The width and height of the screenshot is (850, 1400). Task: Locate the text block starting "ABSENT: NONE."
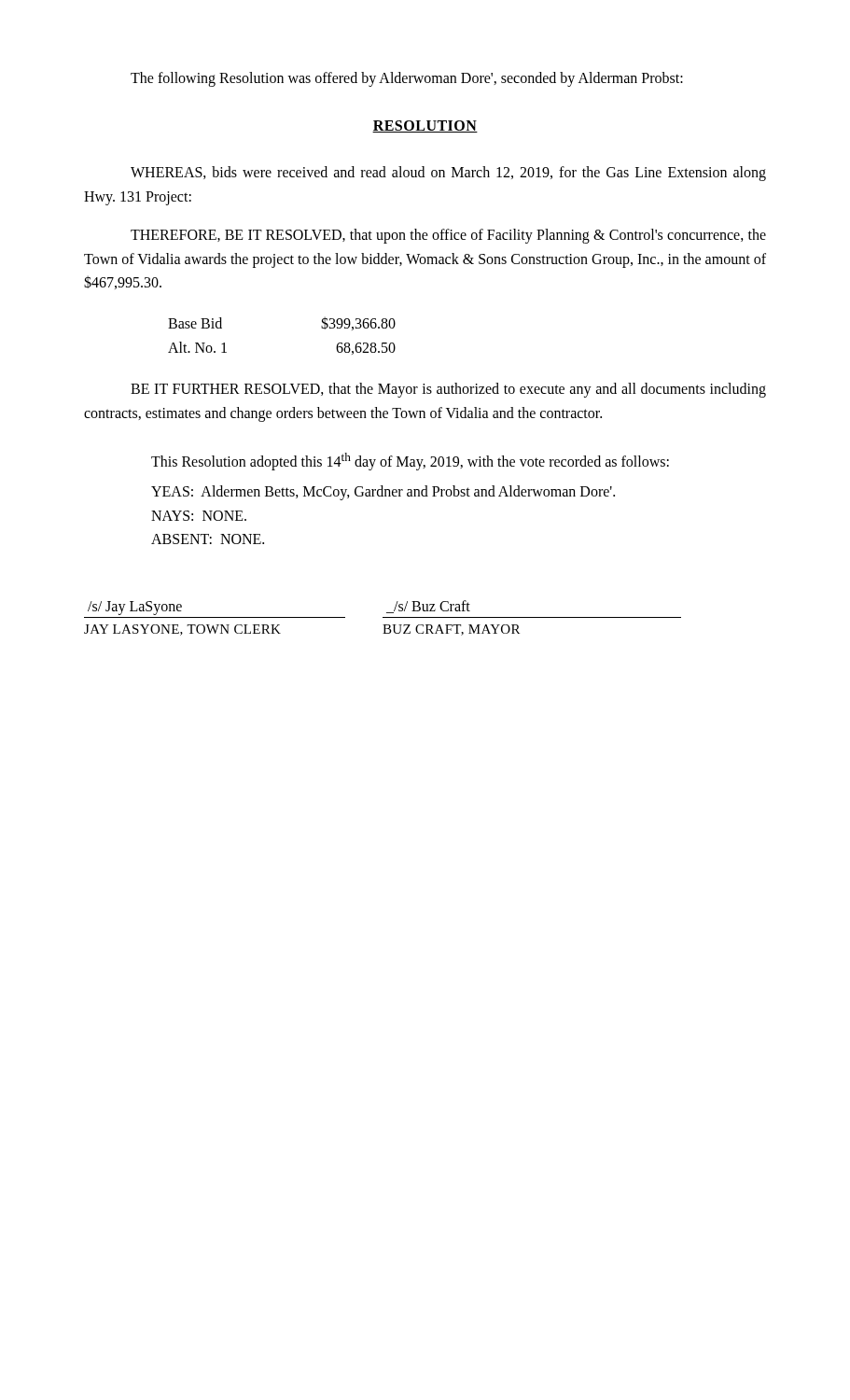[x=208, y=539]
